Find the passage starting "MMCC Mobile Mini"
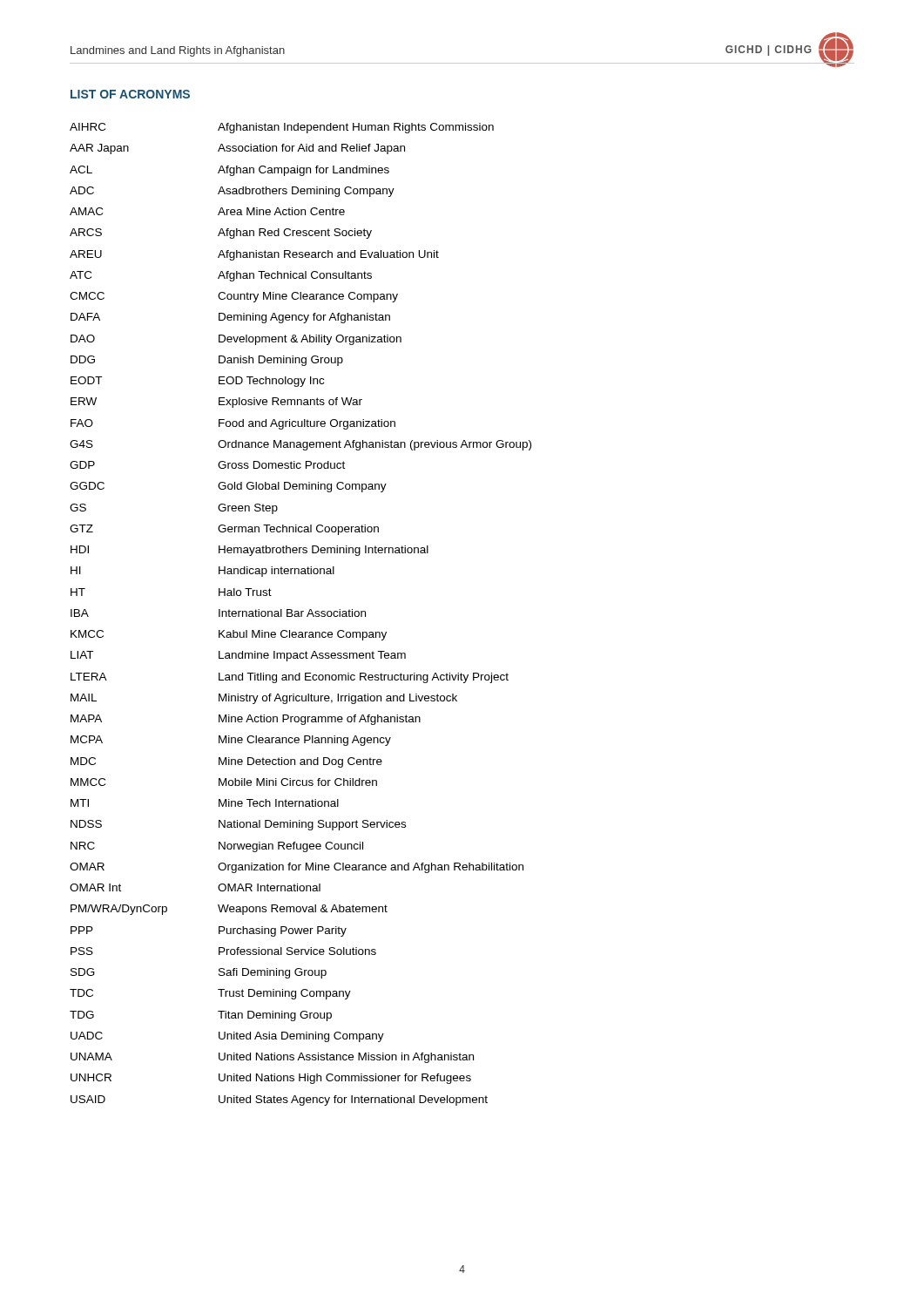 224,782
